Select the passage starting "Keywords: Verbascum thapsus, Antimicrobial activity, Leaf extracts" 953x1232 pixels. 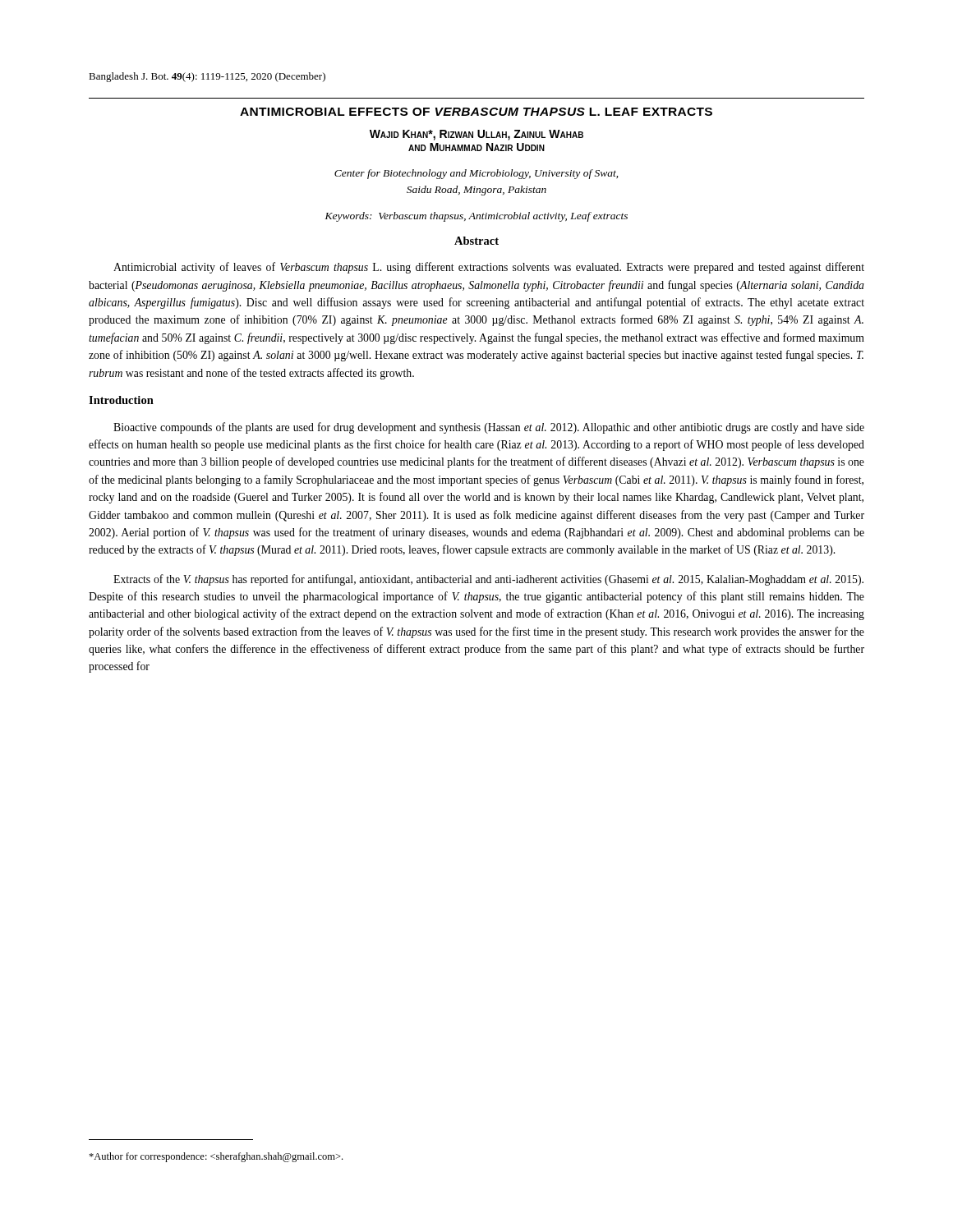pyautogui.click(x=476, y=216)
